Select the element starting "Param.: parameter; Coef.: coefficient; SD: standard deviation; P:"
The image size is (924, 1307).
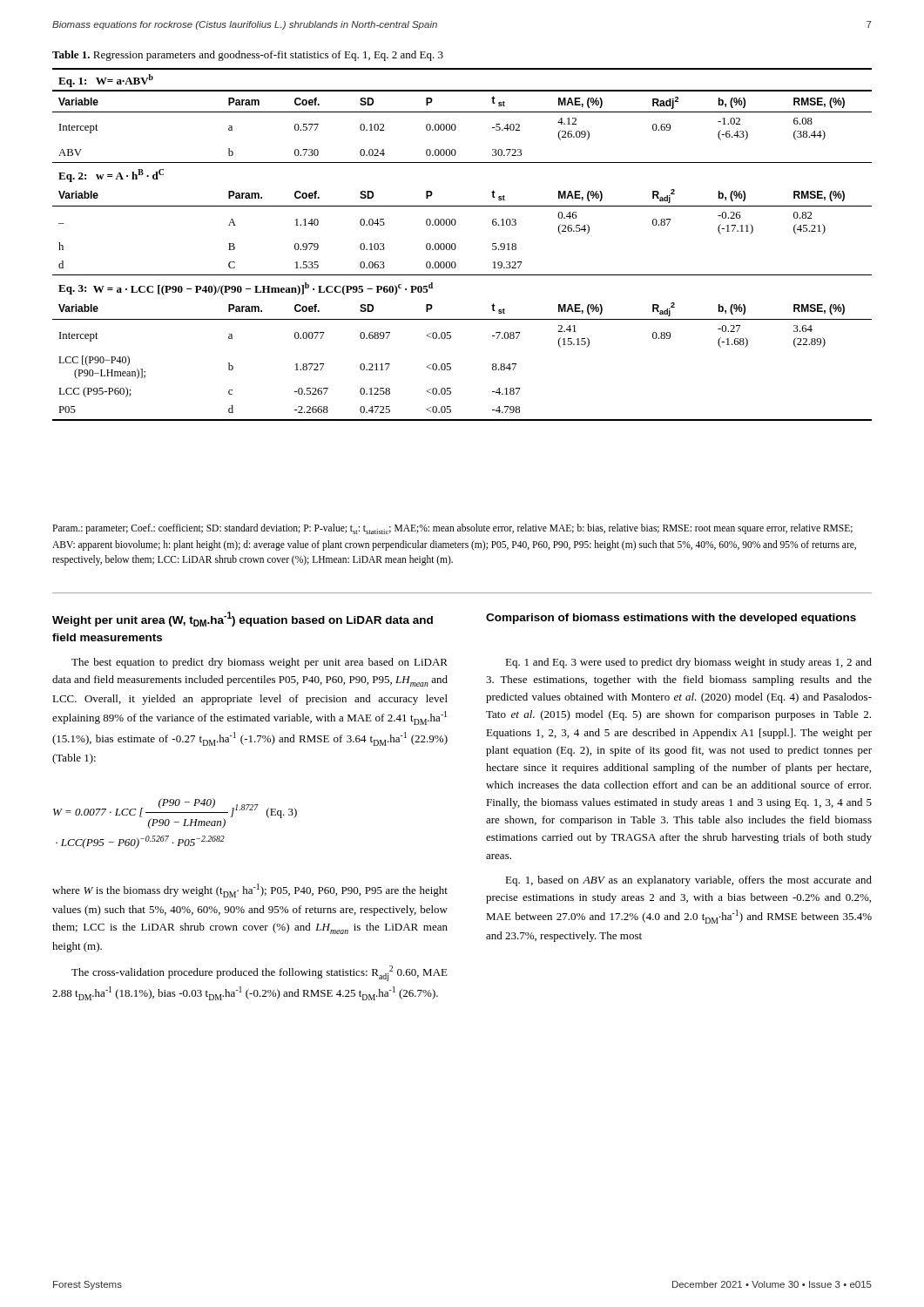pos(455,544)
